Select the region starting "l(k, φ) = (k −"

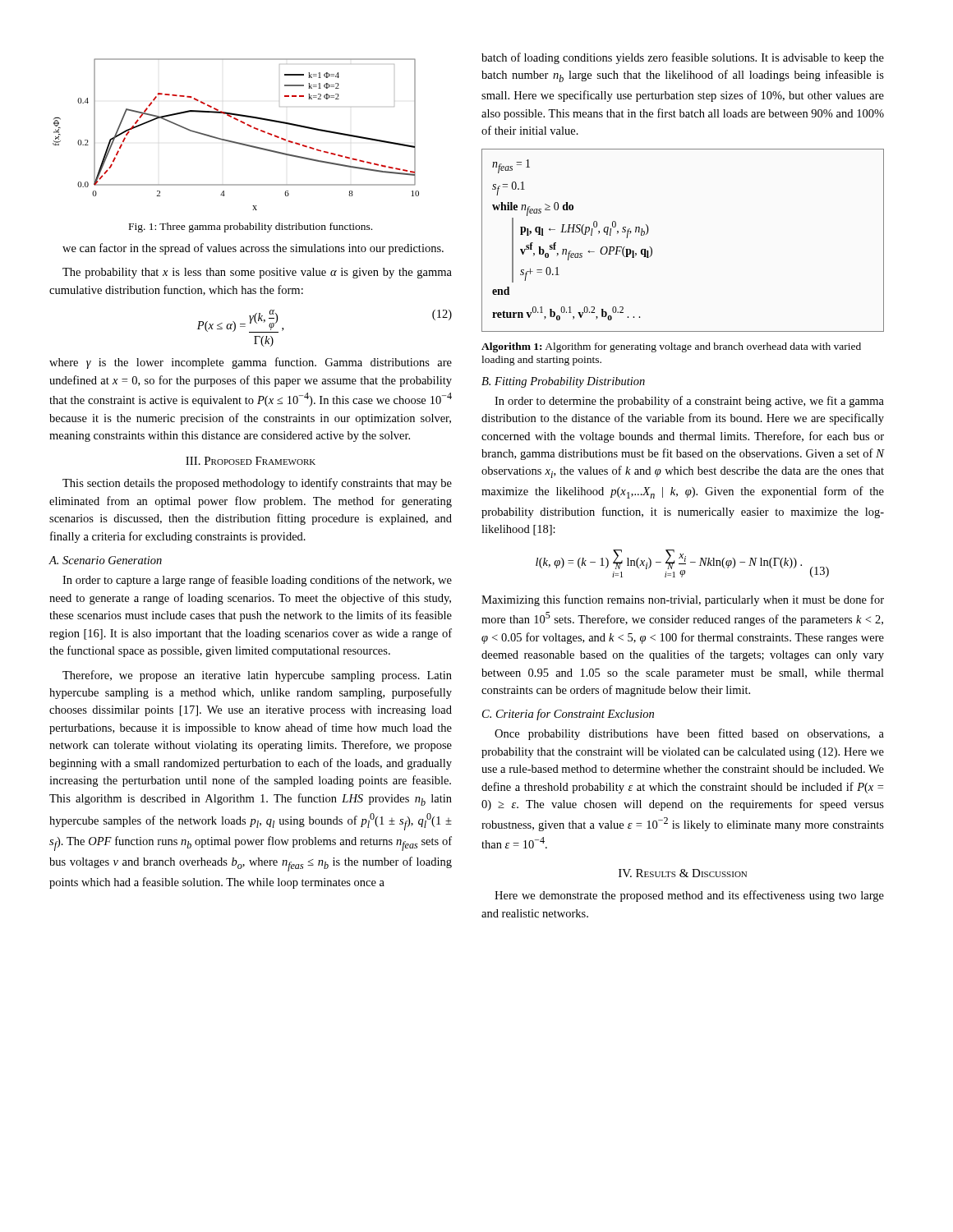coord(683,563)
